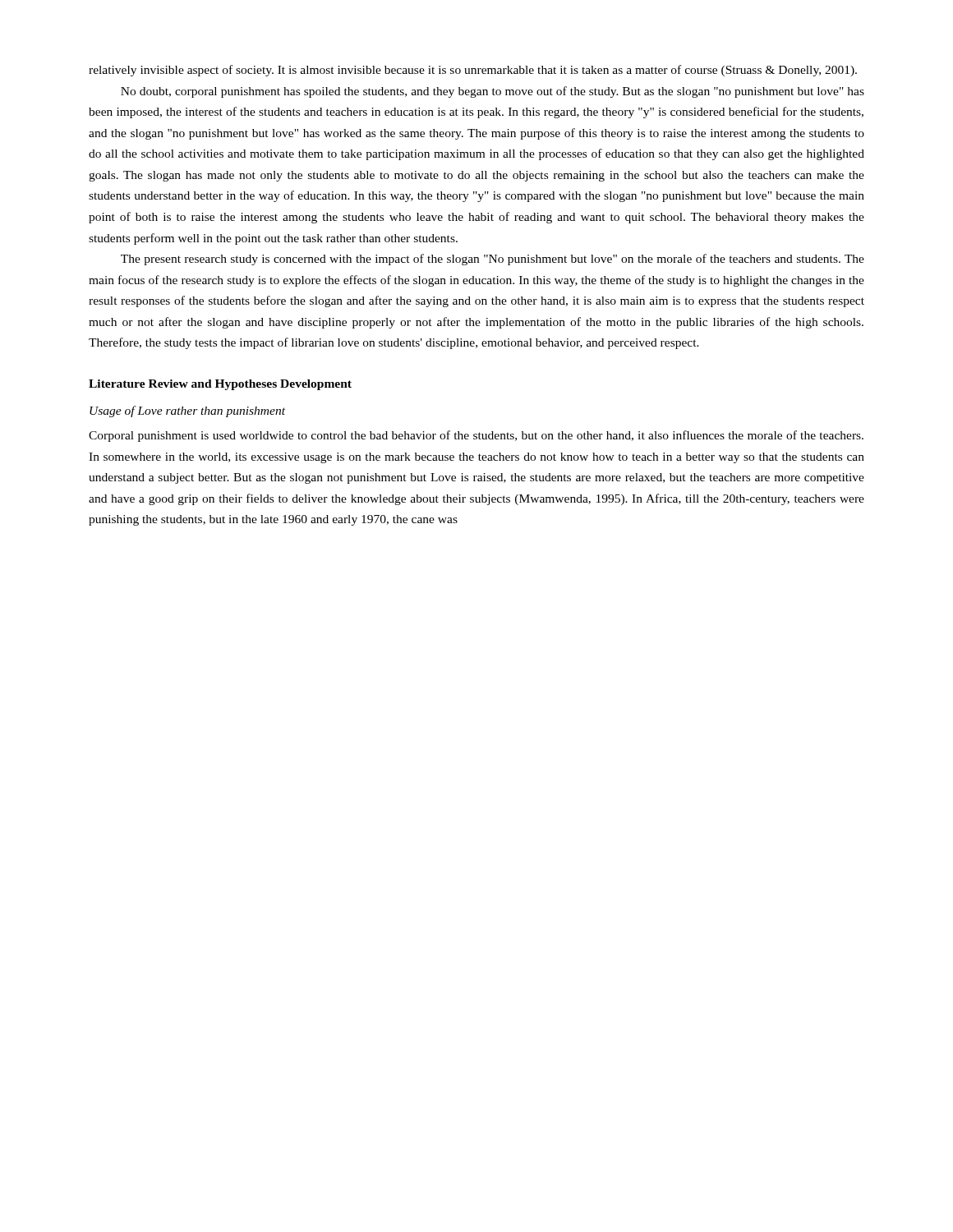Viewport: 953px width, 1232px height.
Task: Click on the block starting "The present research study is"
Action: (x=476, y=301)
